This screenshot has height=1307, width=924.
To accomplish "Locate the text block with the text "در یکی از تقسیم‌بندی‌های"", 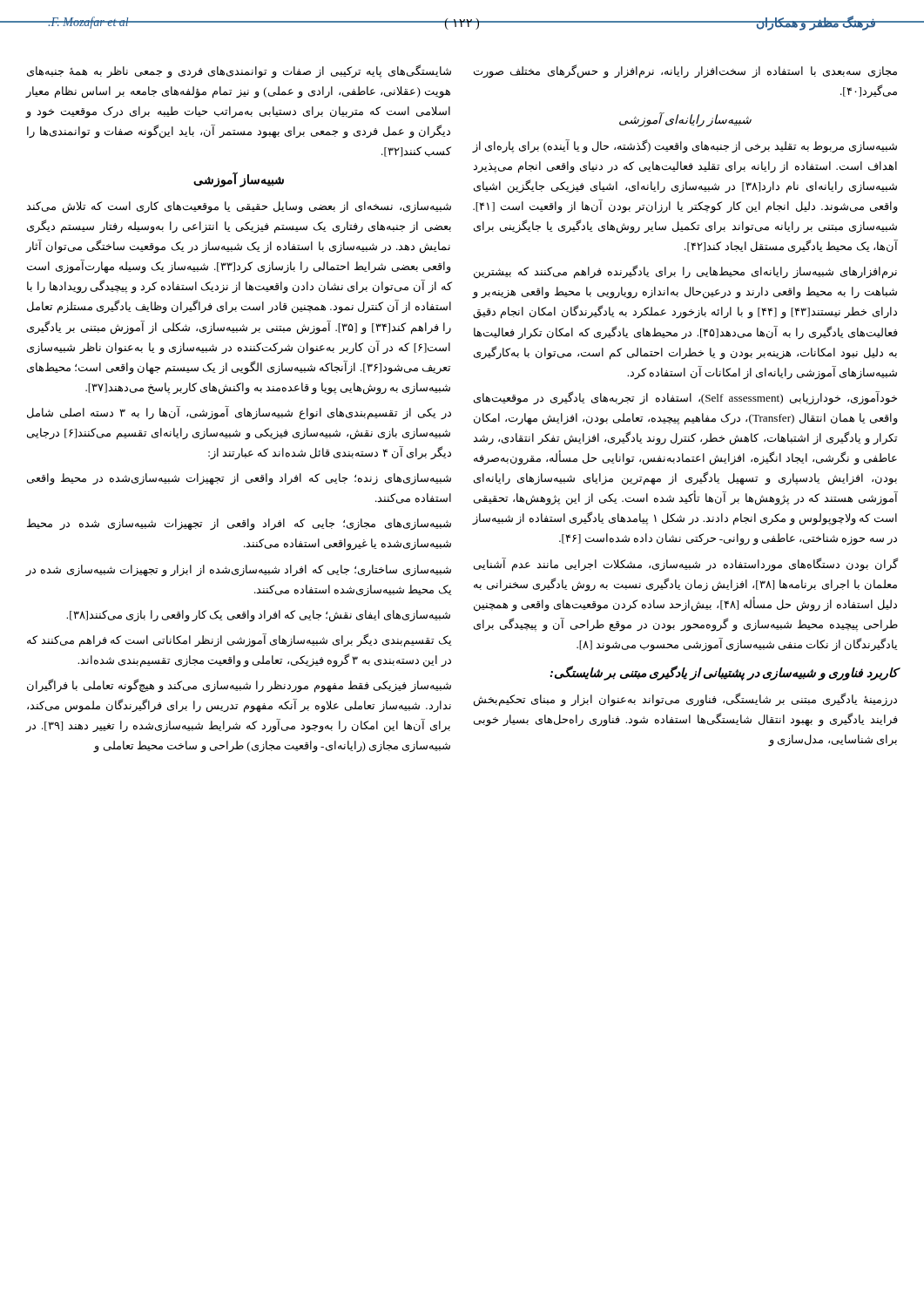I will [239, 433].
